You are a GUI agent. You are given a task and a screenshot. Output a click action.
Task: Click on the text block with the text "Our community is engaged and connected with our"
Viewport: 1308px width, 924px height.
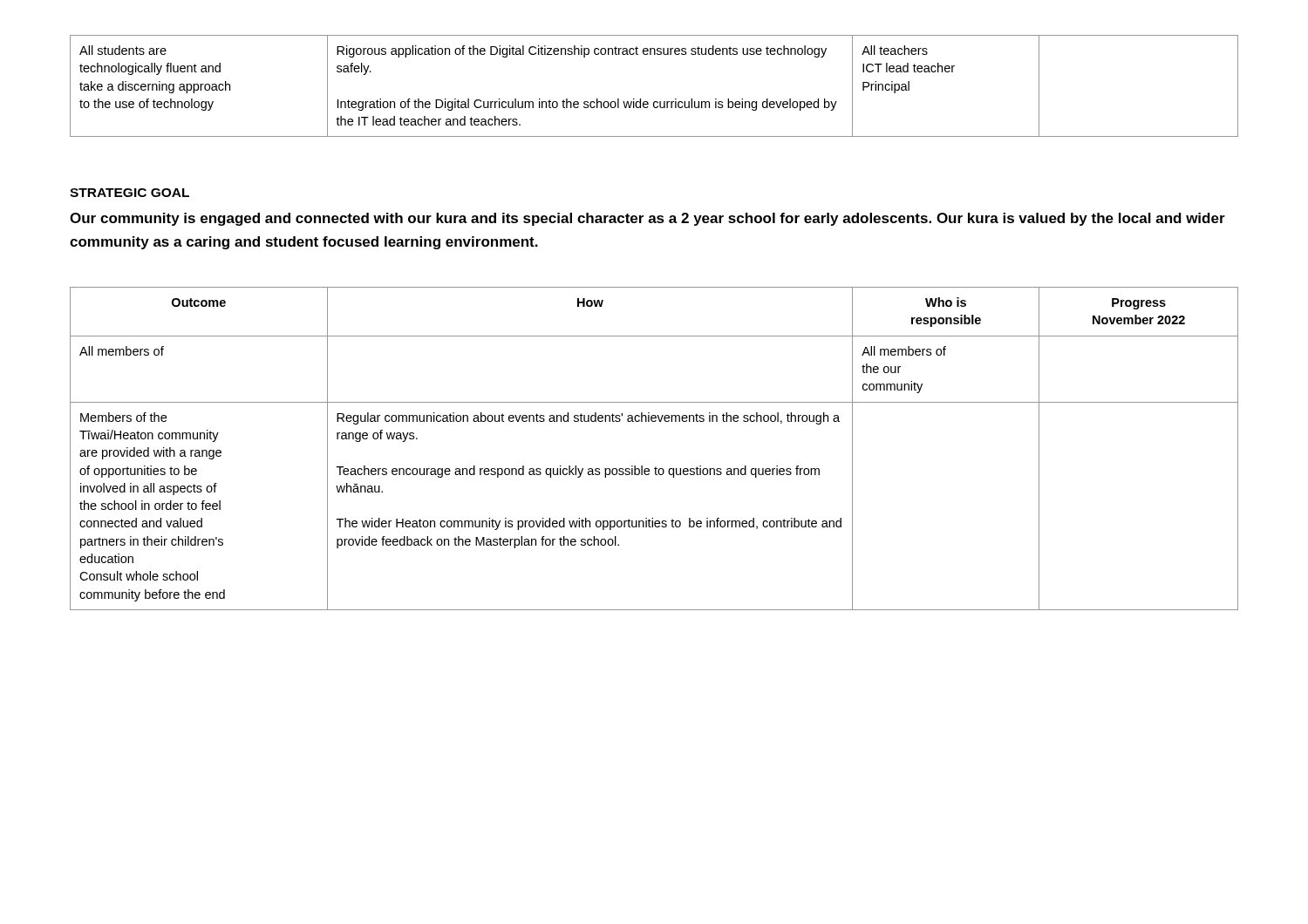647,230
